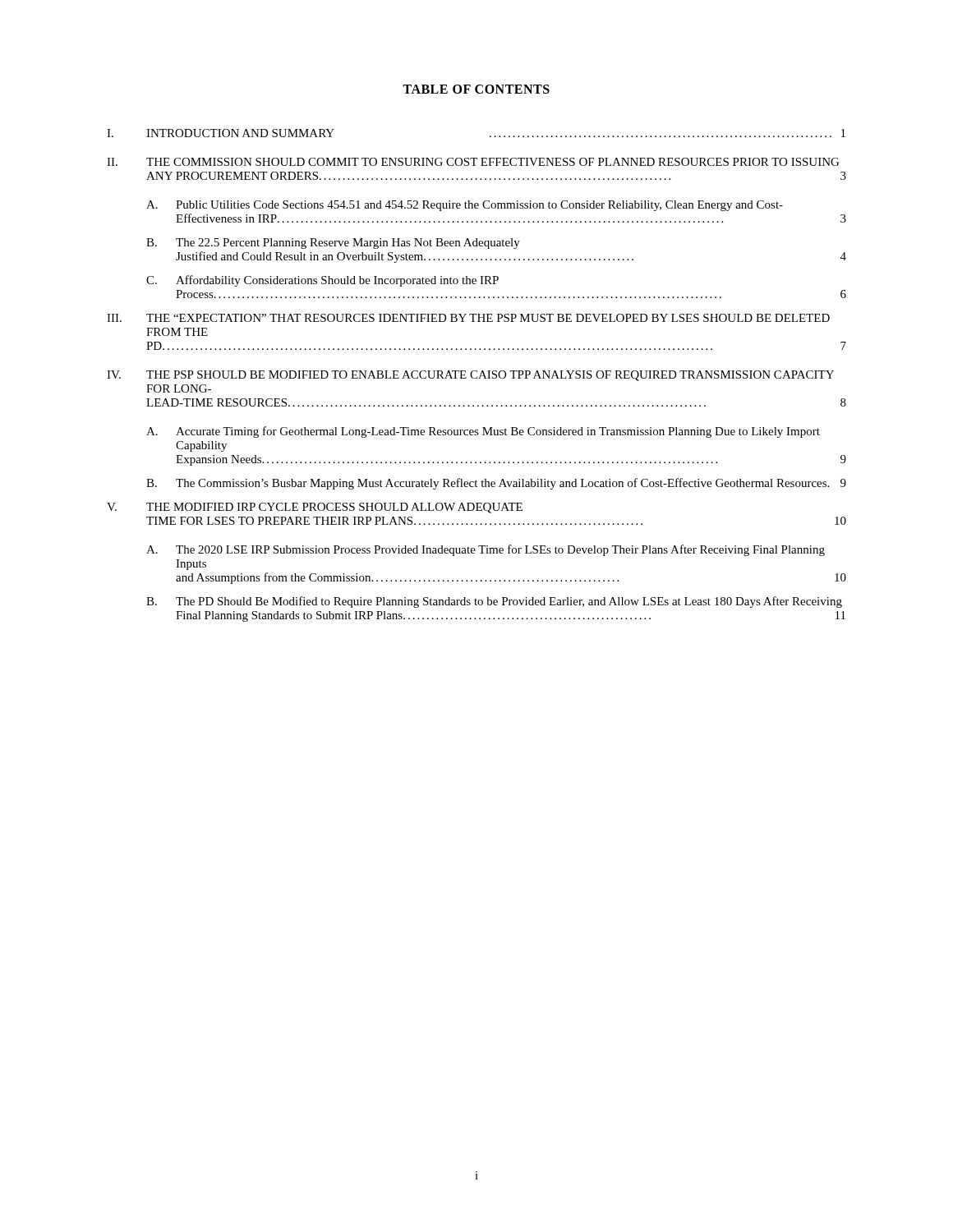953x1232 pixels.
Task: Find the passage starting "IV. THE PSP SHOULD BE MODIFIED TO"
Action: coord(476,389)
